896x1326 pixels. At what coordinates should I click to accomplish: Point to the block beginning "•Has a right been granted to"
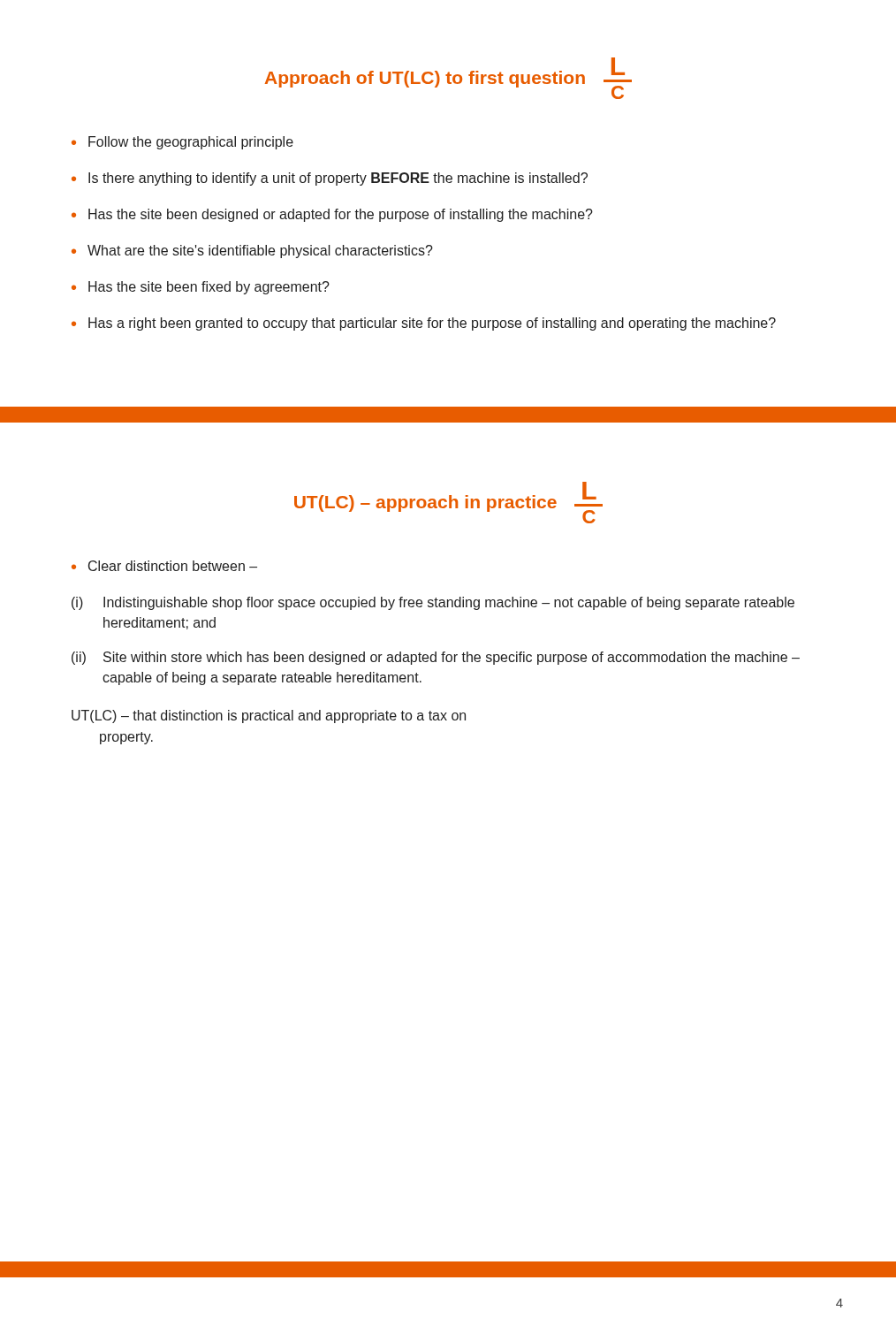click(x=423, y=325)
